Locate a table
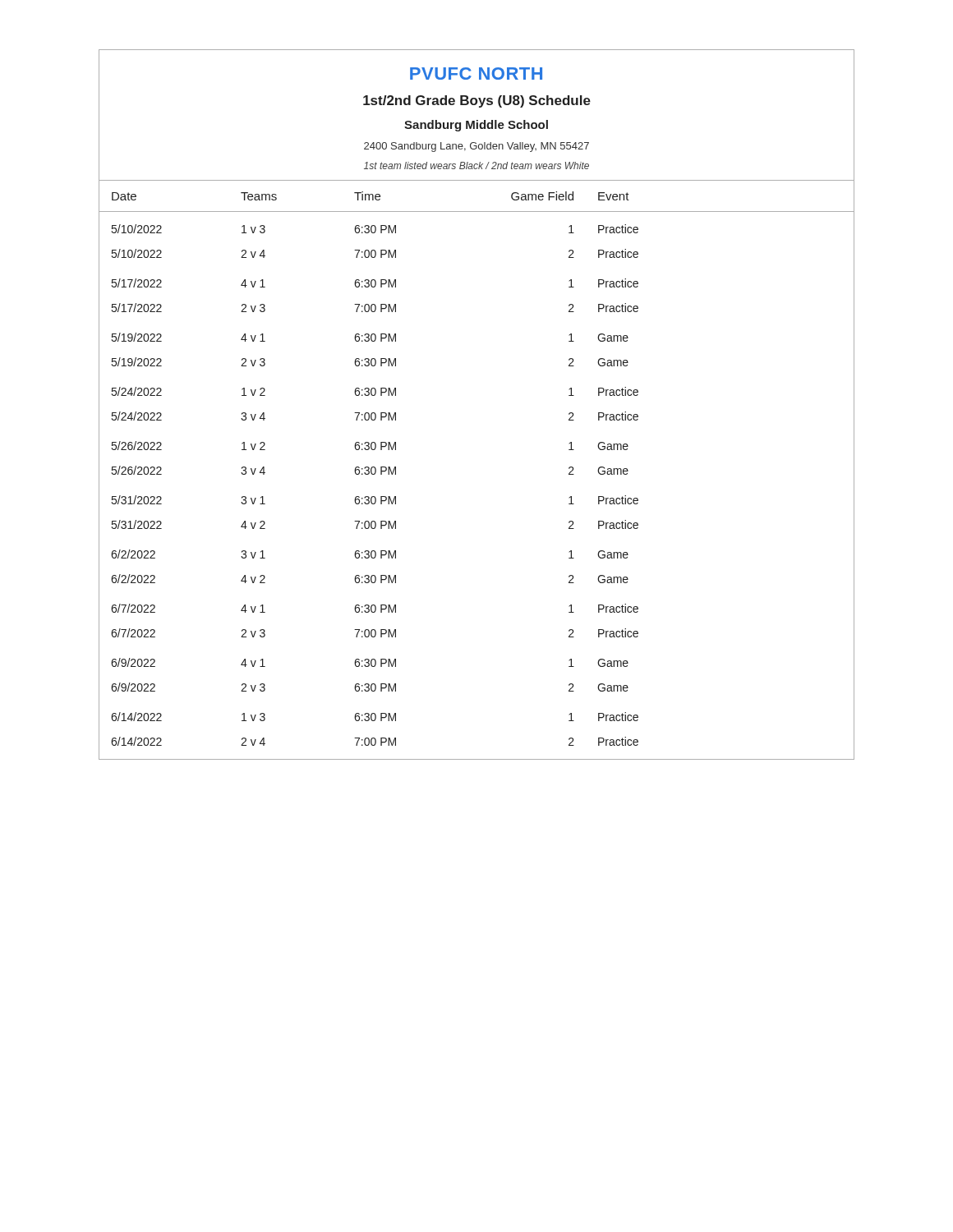953x1232 pixels. click(476, 469)
